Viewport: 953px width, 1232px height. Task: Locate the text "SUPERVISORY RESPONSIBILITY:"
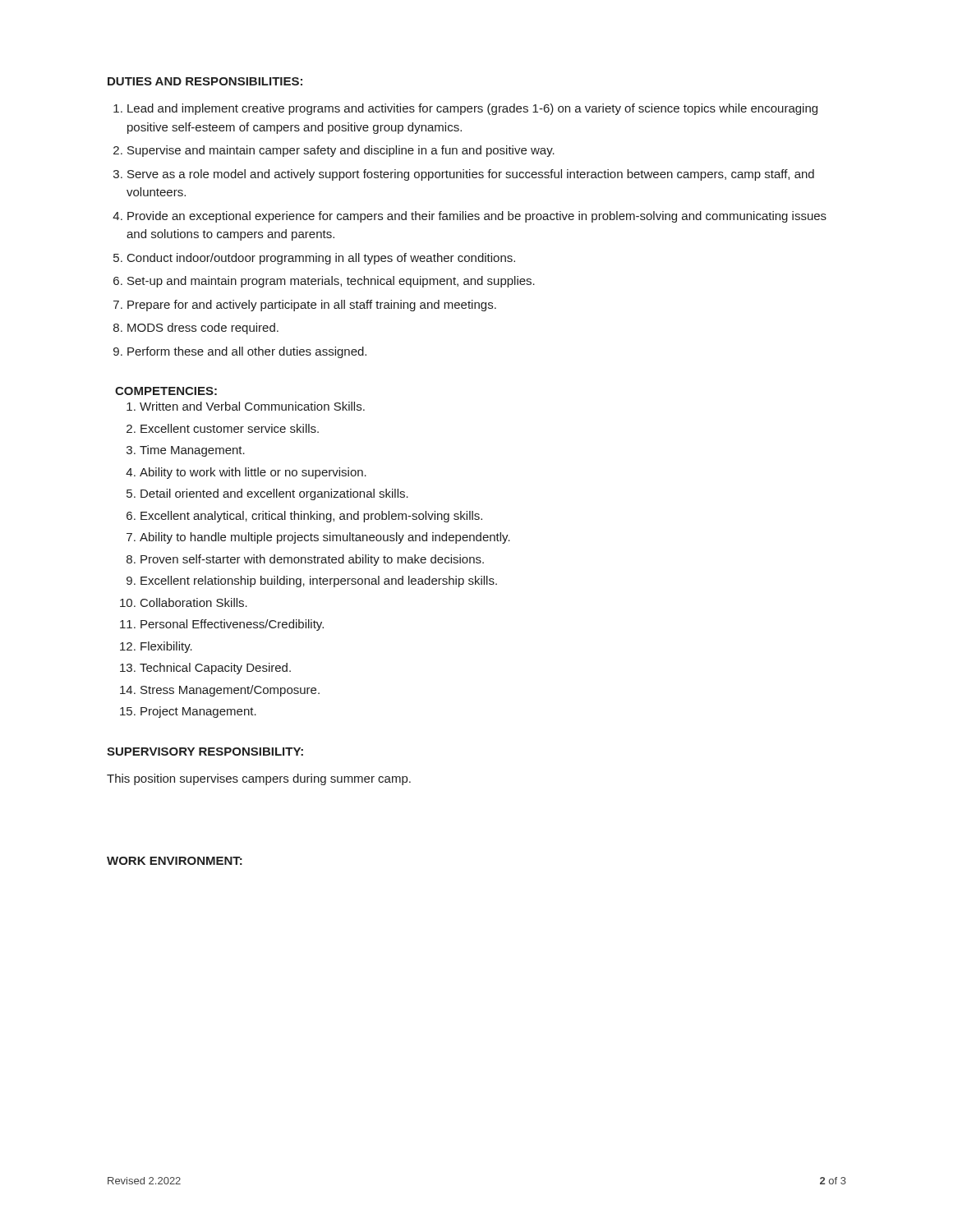tap(206, 751)
